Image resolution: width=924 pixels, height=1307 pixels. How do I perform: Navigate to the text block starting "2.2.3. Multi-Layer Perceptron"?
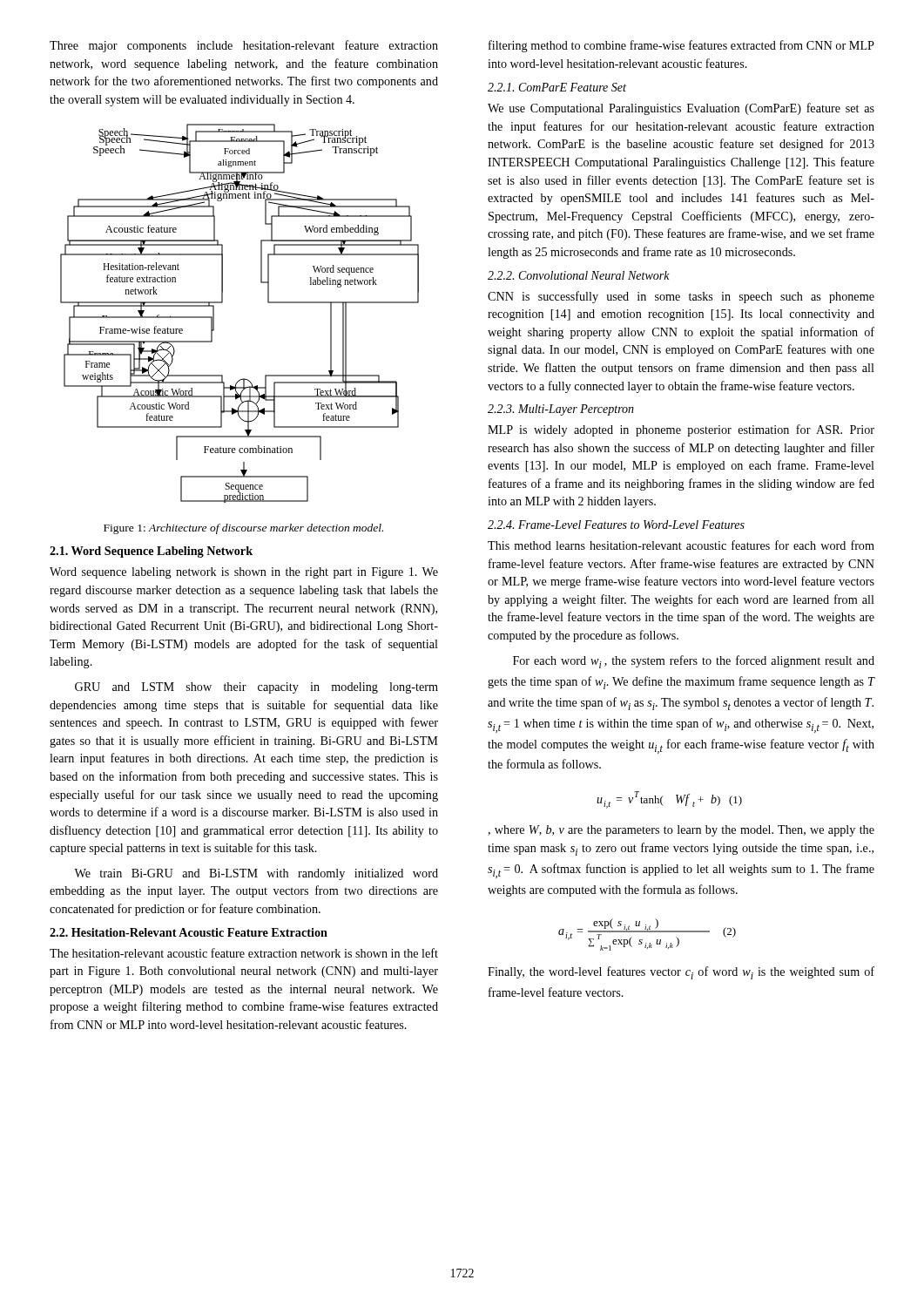tap(561, 409)
